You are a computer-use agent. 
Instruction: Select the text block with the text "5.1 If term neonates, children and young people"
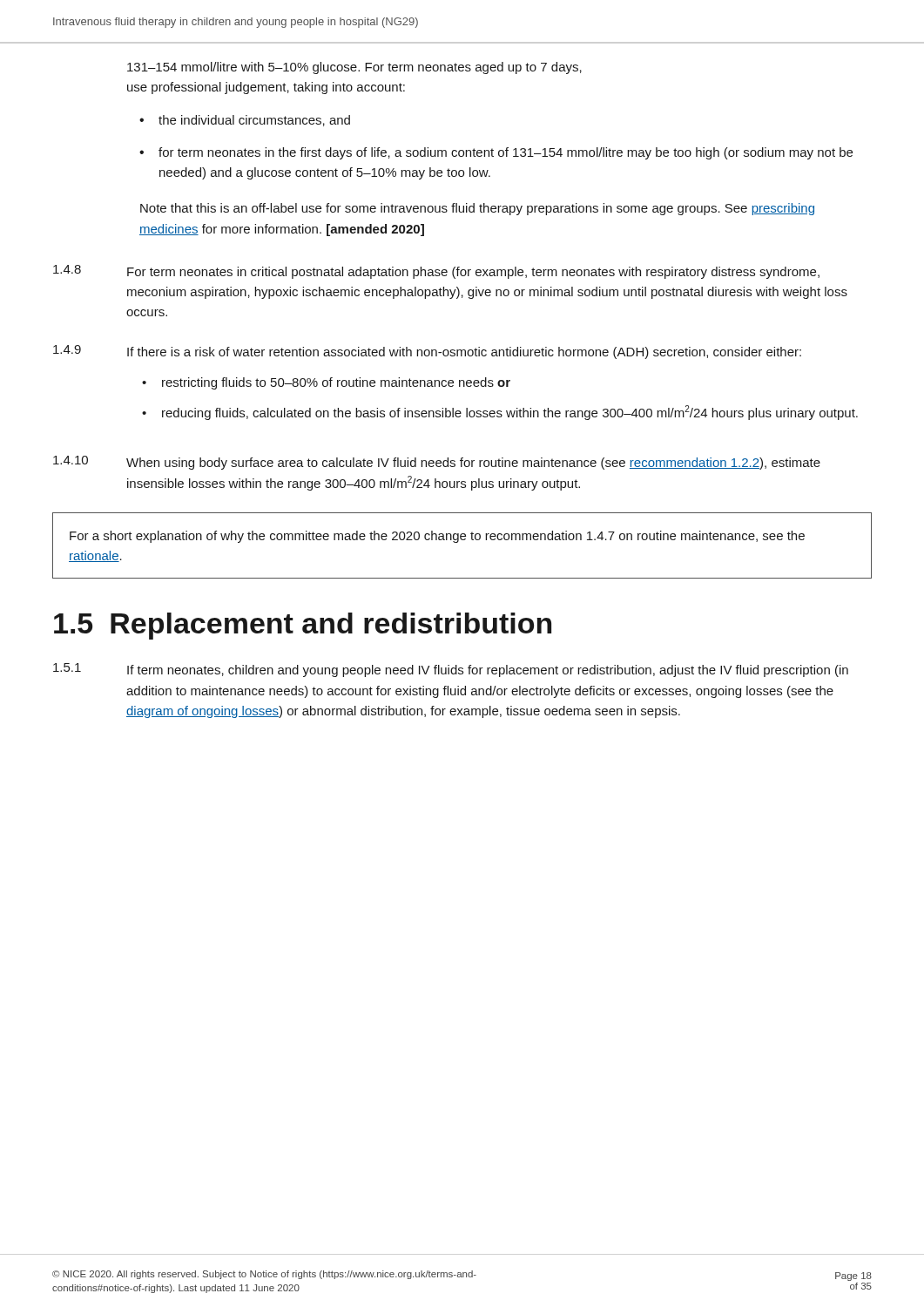[x=462, y=690]
